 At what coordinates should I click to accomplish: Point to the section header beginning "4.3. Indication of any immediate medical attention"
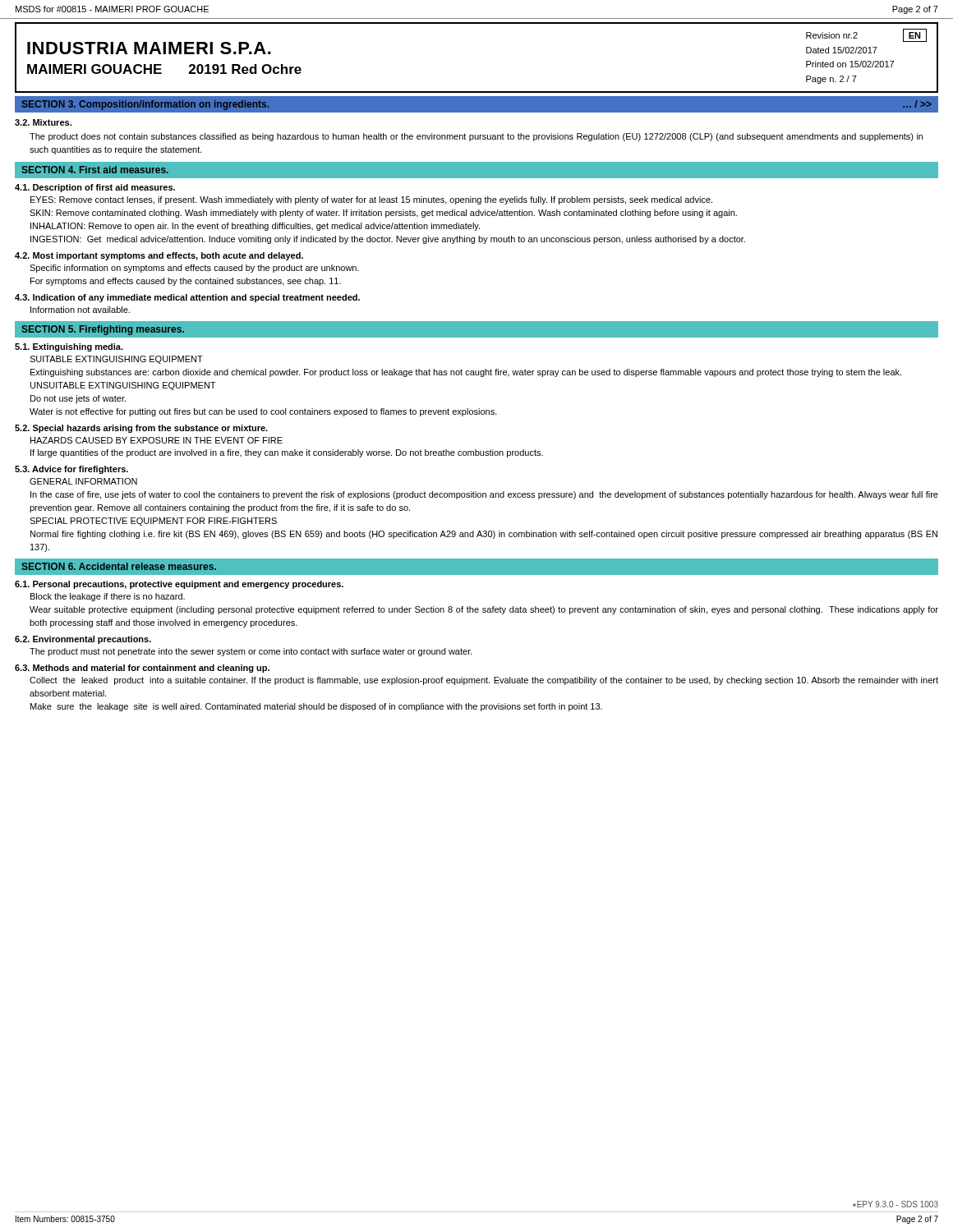click(x=188, y=297)
